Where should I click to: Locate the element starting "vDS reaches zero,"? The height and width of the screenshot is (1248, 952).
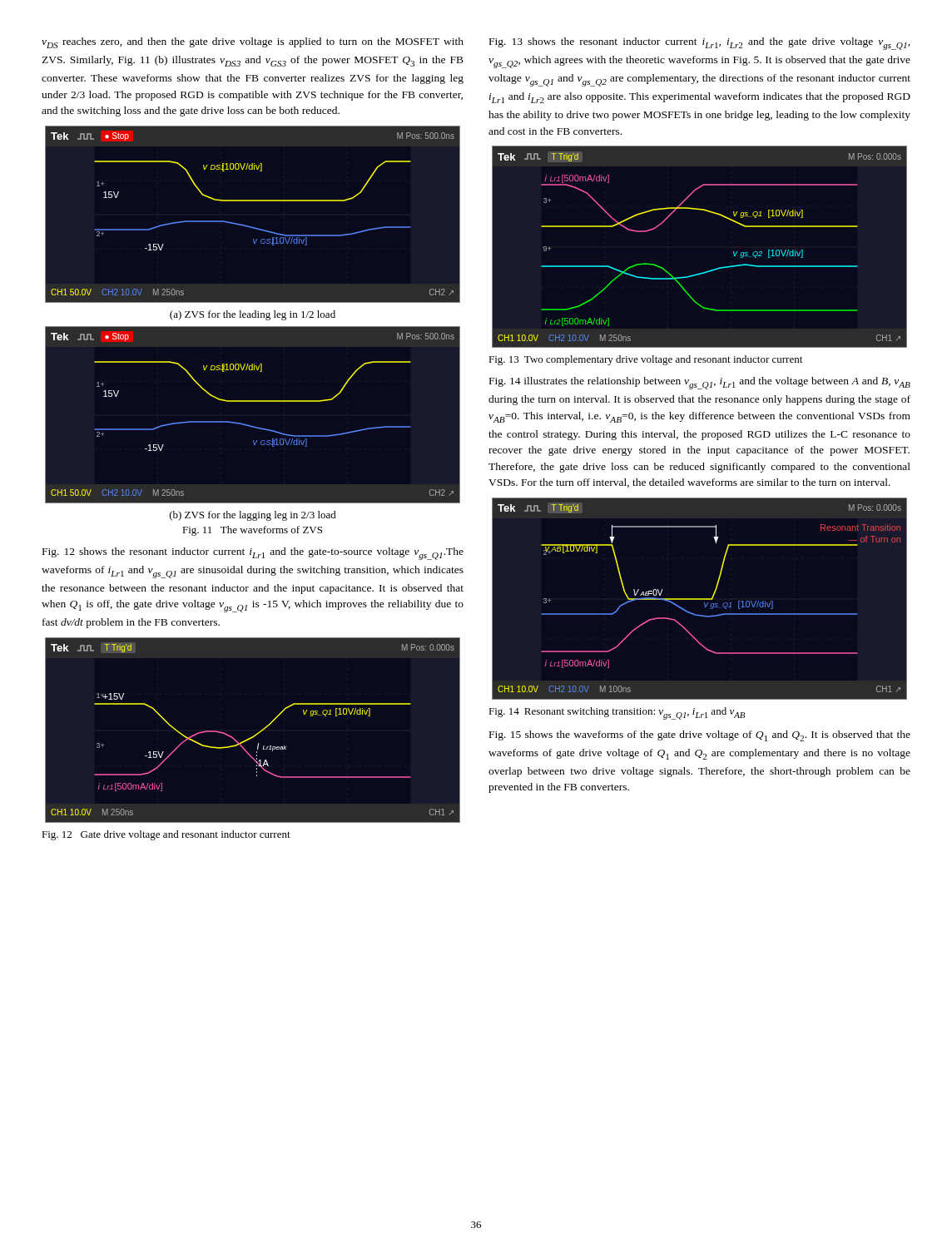click(253, 76)
